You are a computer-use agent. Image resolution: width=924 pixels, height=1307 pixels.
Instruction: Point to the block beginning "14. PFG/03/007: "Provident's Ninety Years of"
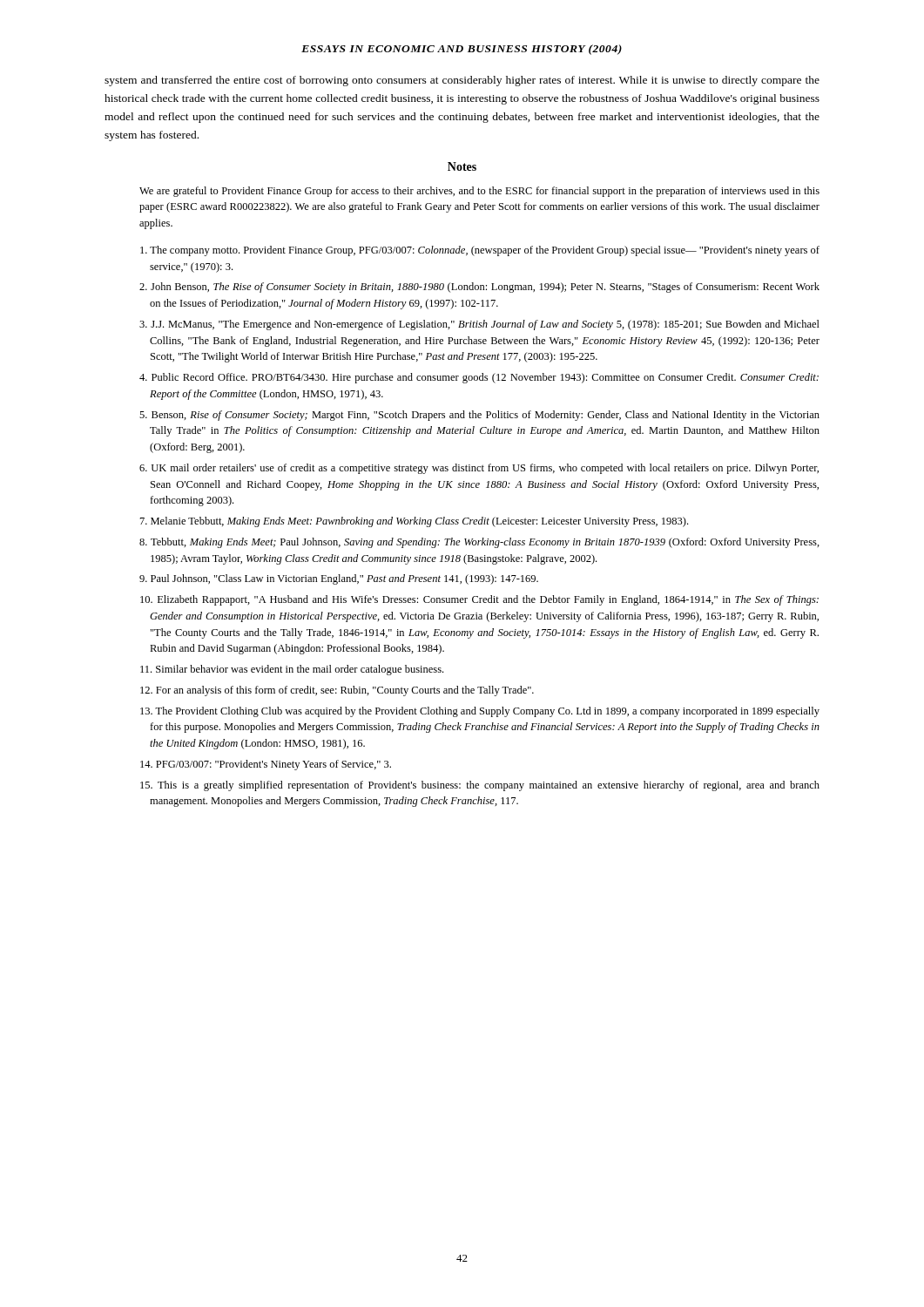coord(266,764)
